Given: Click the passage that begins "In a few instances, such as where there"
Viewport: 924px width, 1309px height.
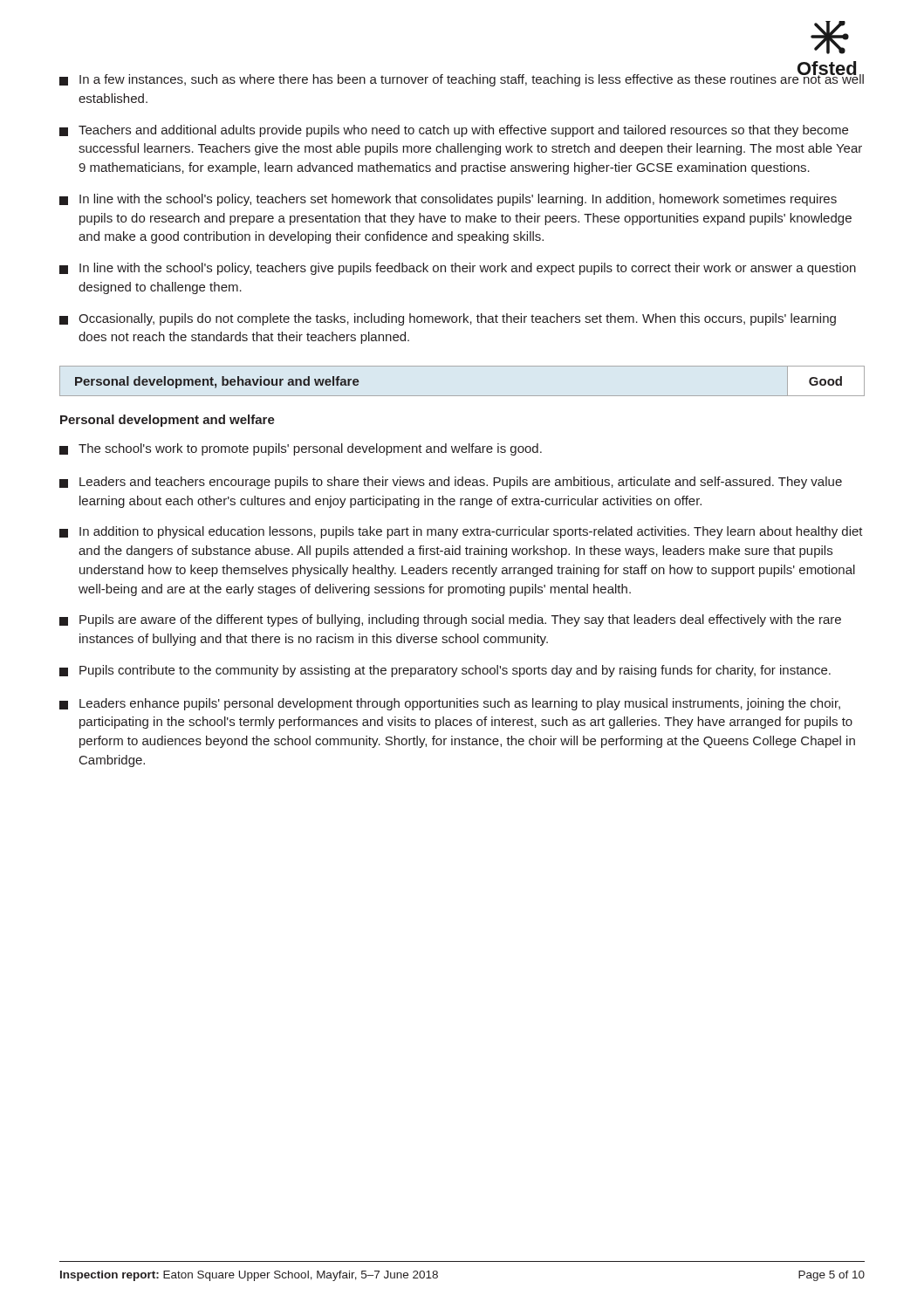Looking at the screenshot, I should 462,89.
